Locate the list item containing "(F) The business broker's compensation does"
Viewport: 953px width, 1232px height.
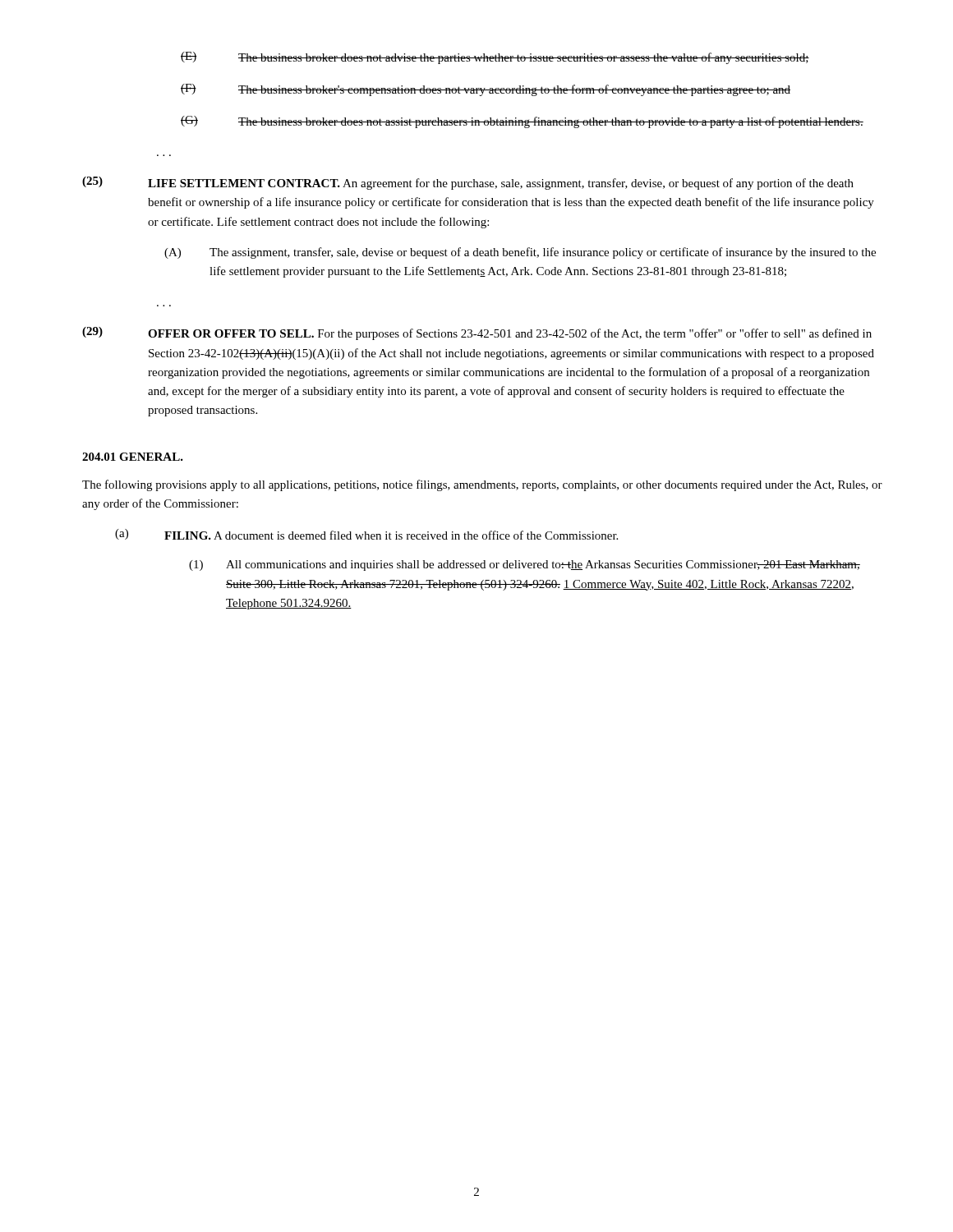[534, 90]
